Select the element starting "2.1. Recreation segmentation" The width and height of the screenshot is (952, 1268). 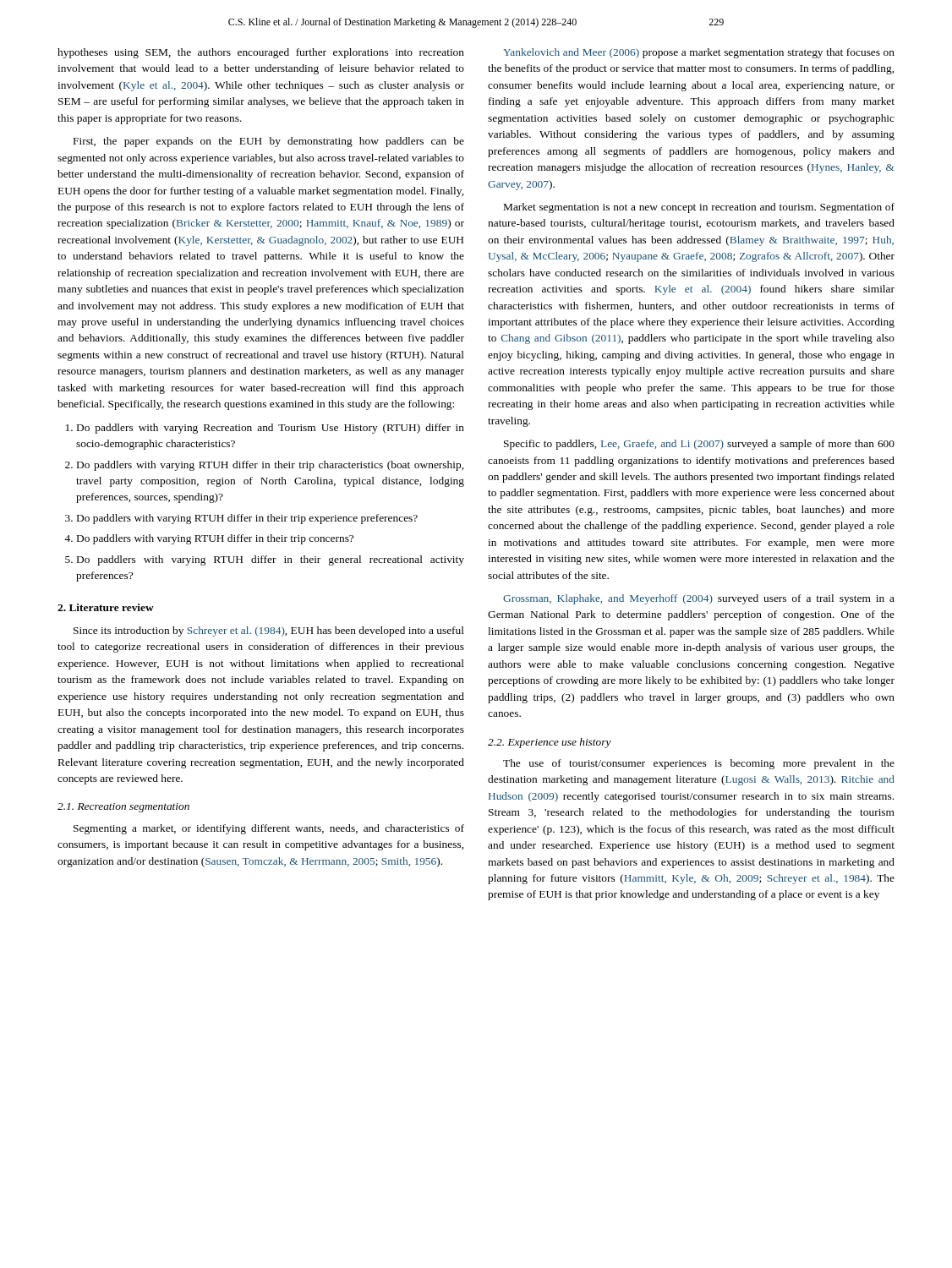[124, 806]
